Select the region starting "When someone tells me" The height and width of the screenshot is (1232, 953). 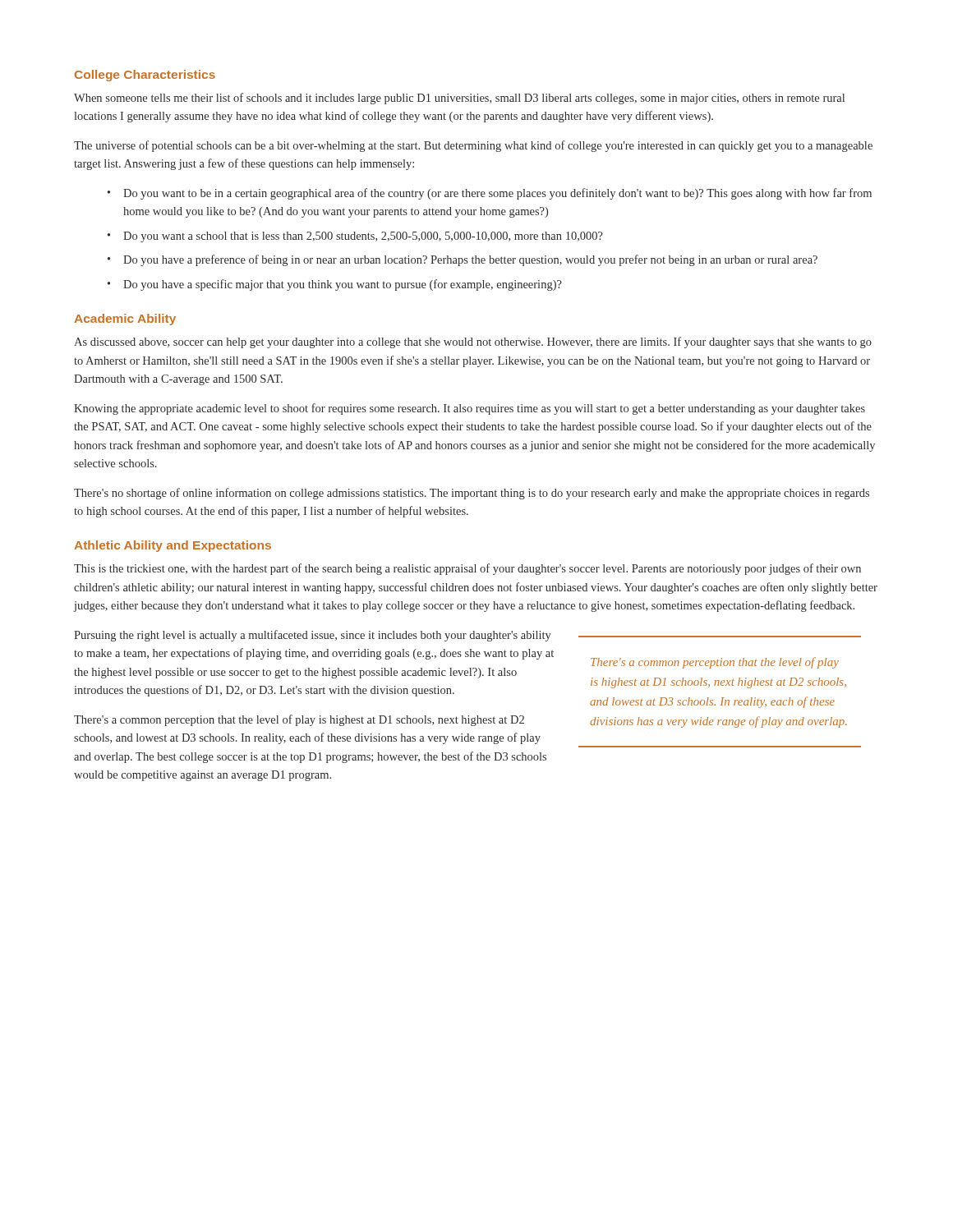click(460, 107)
